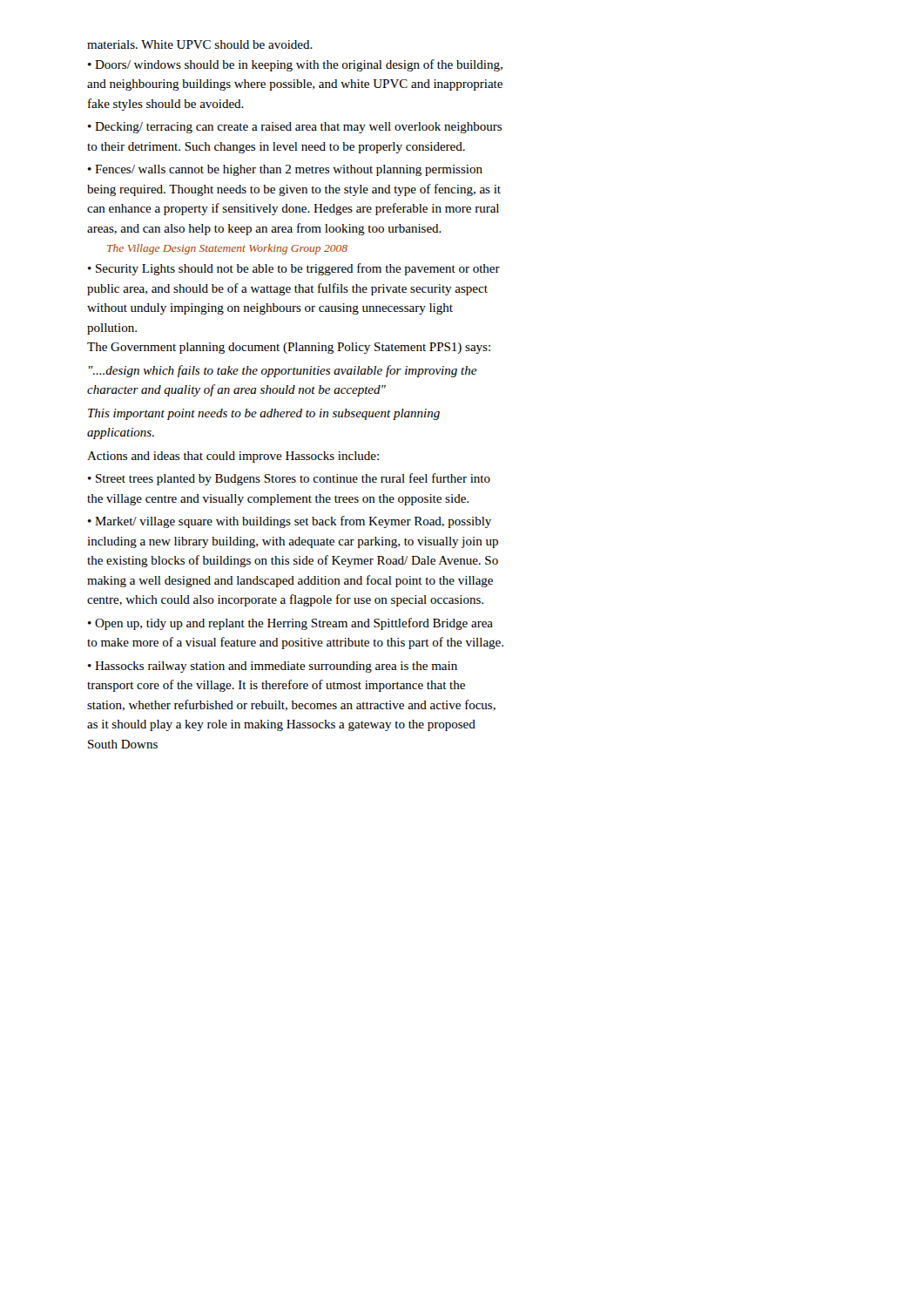Viewport: 924px width, 1307px height.
Task: Find the block on this page that starts "• Security Lights should"
Action: tap(296, 308)
